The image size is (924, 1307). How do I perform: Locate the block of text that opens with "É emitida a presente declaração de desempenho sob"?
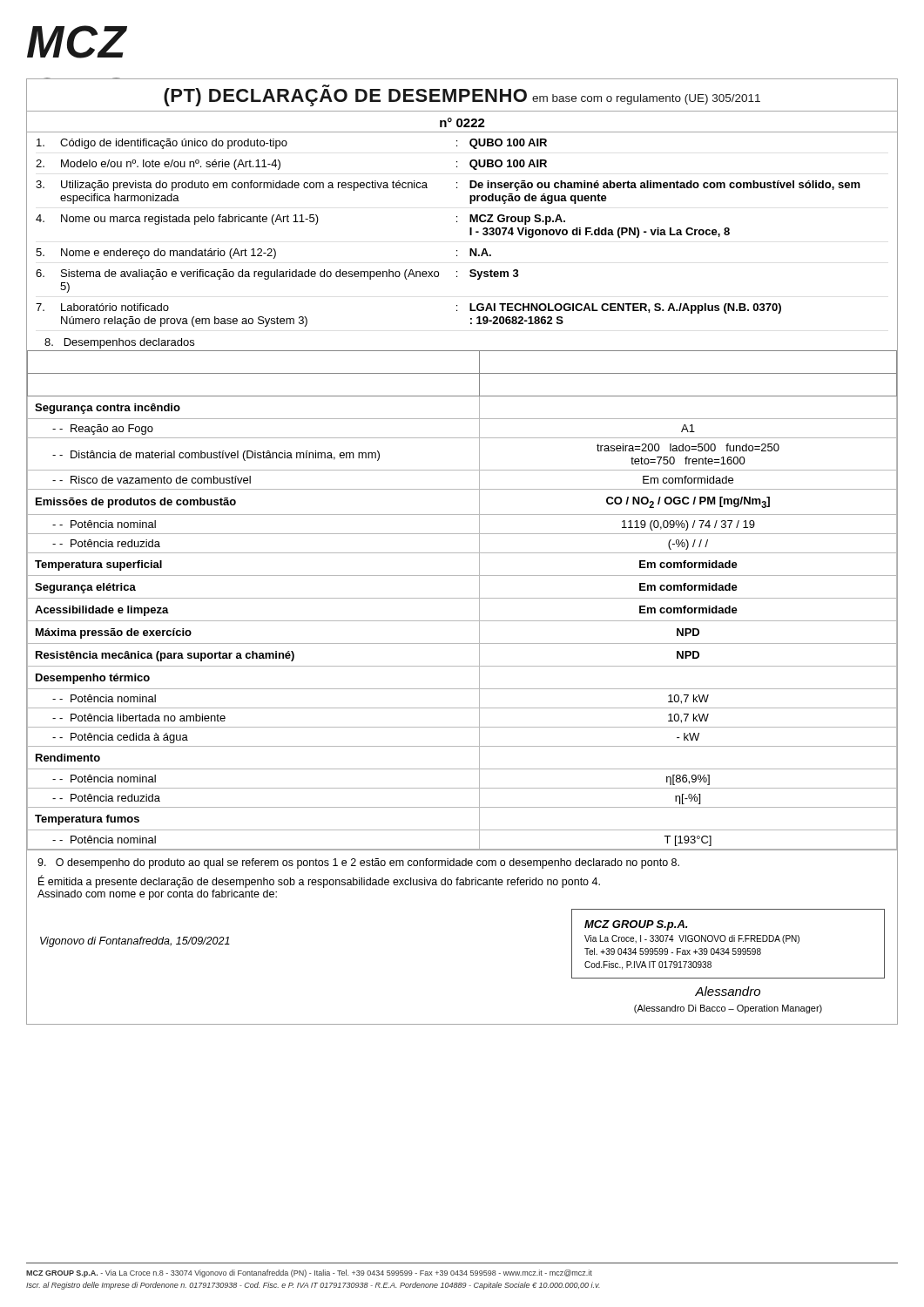click(x=319, y=888)
